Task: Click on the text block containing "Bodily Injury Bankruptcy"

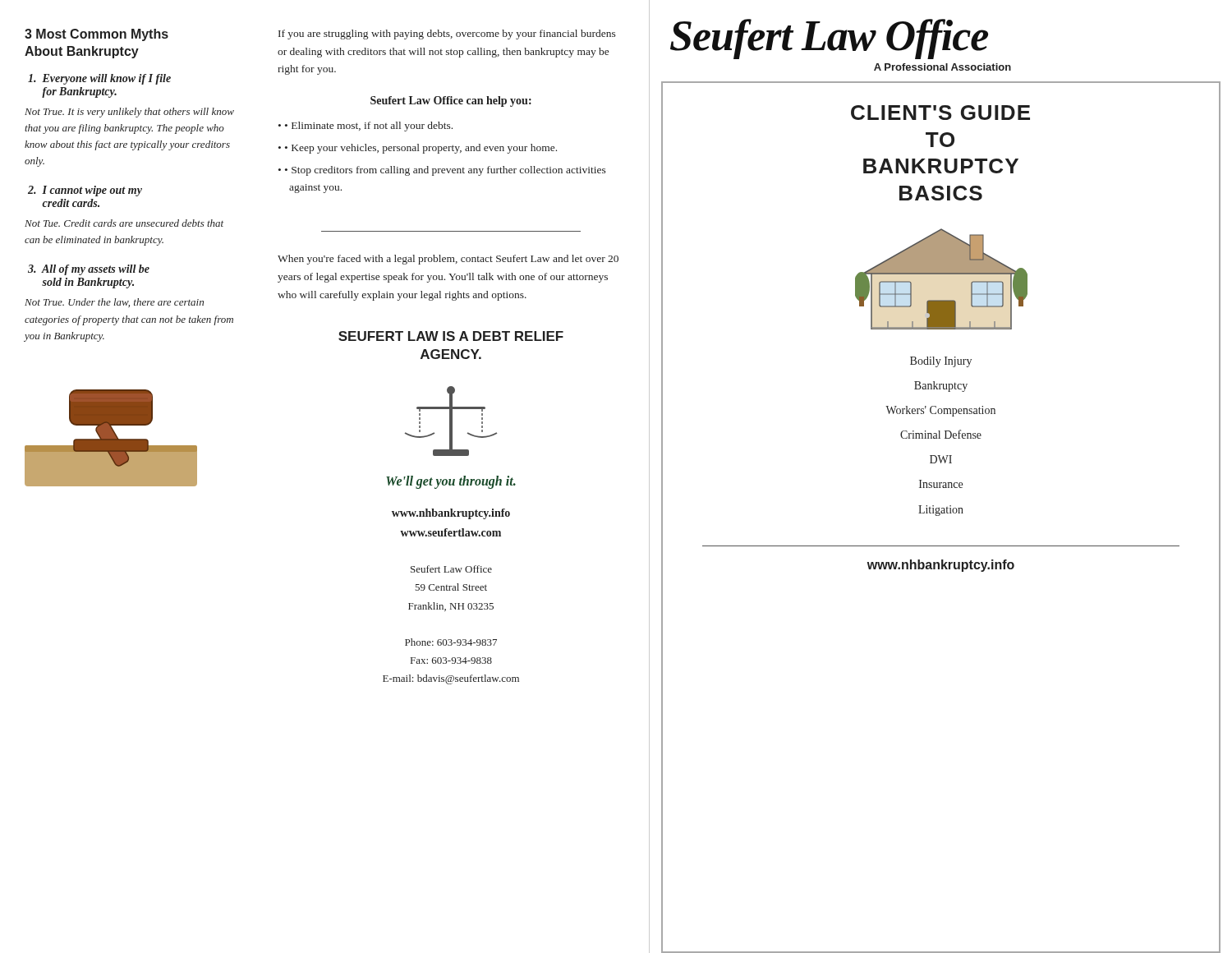Action: tap(941, 436)
